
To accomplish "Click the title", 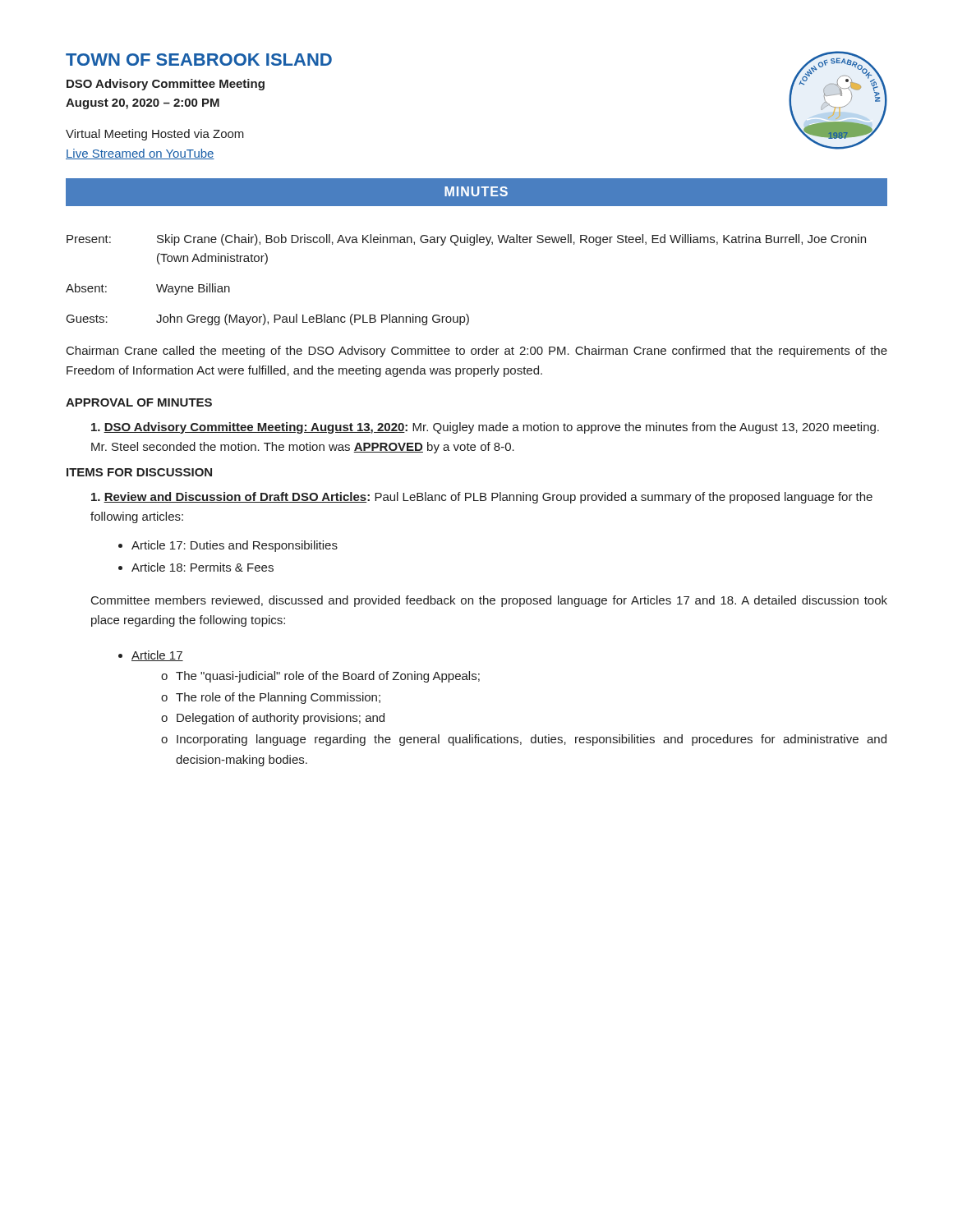I will pyautogui.click(x=199, y=60).
